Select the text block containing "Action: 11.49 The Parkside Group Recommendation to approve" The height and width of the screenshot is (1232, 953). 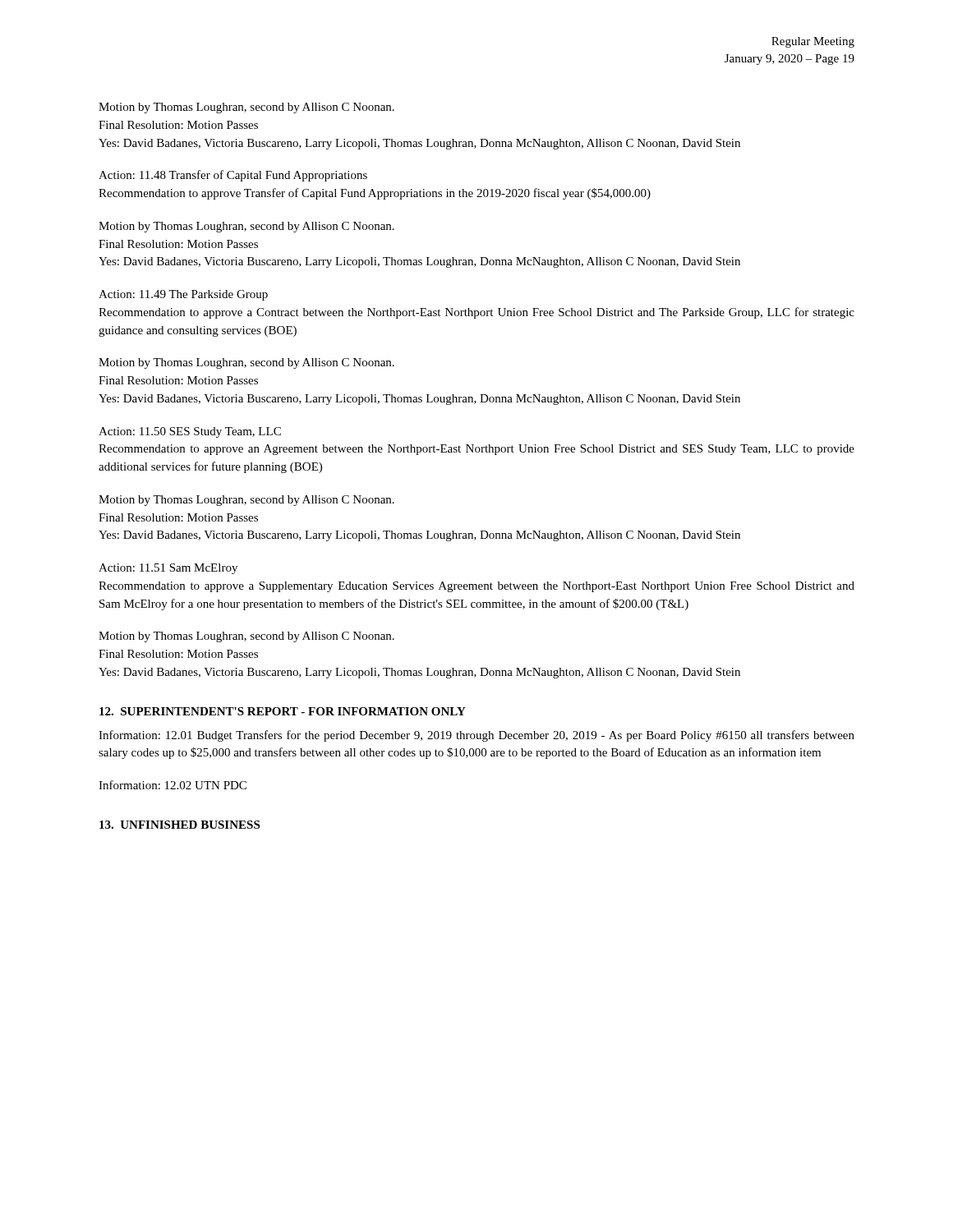click(x=476, y=313)
